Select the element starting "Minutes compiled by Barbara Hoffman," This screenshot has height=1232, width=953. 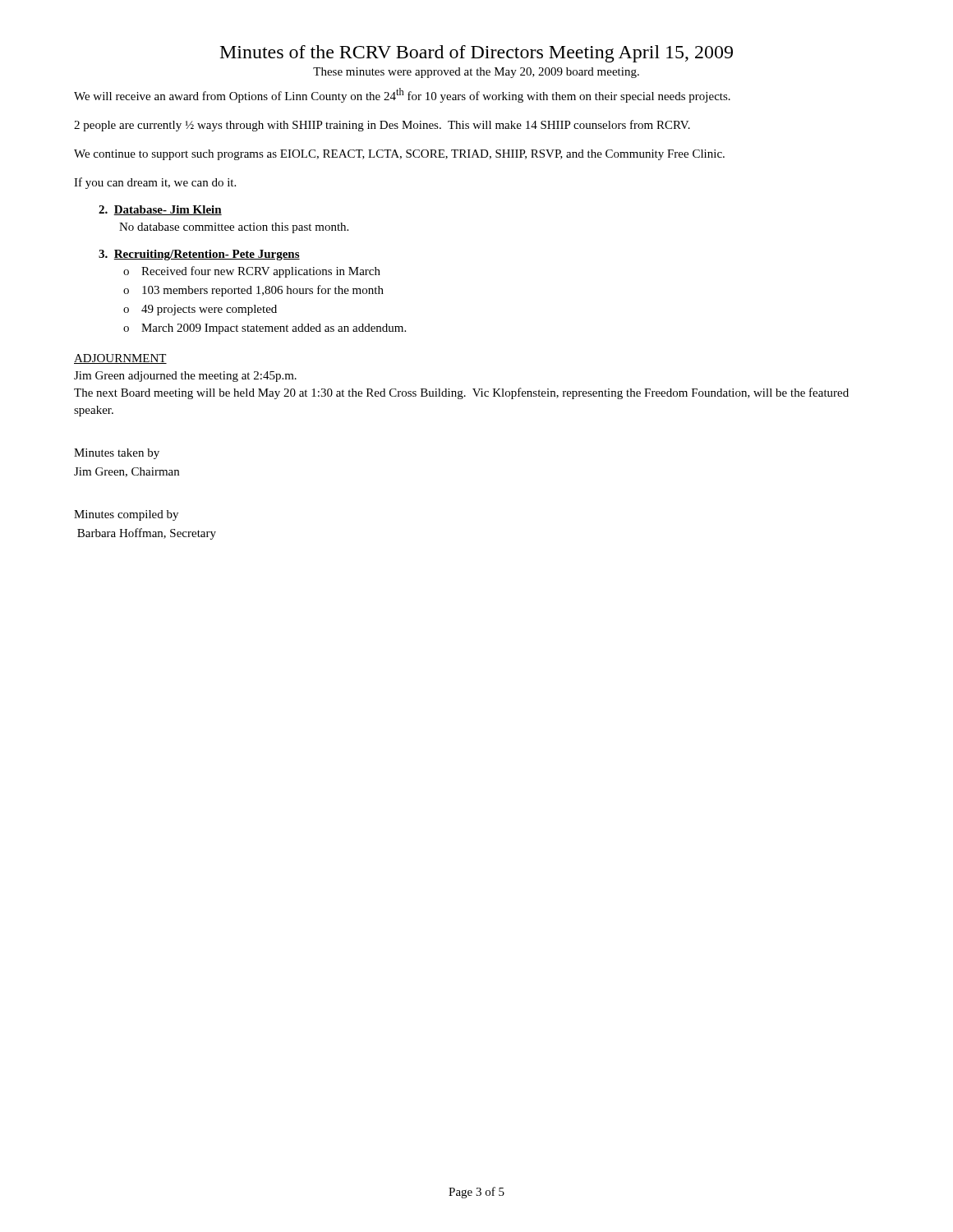145,523
